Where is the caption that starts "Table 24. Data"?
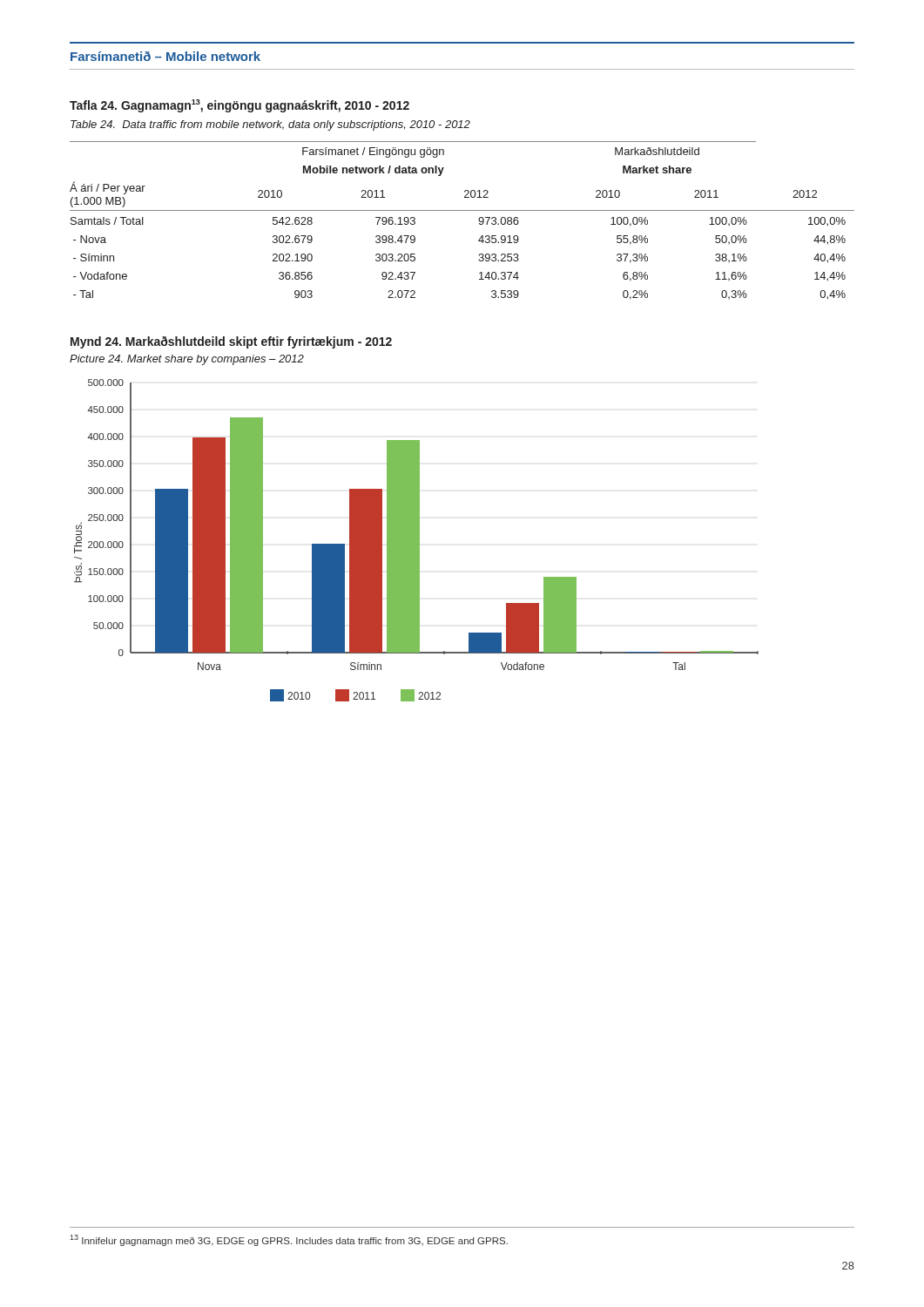This screenshot has width=924, height=1307. [270, 124]
